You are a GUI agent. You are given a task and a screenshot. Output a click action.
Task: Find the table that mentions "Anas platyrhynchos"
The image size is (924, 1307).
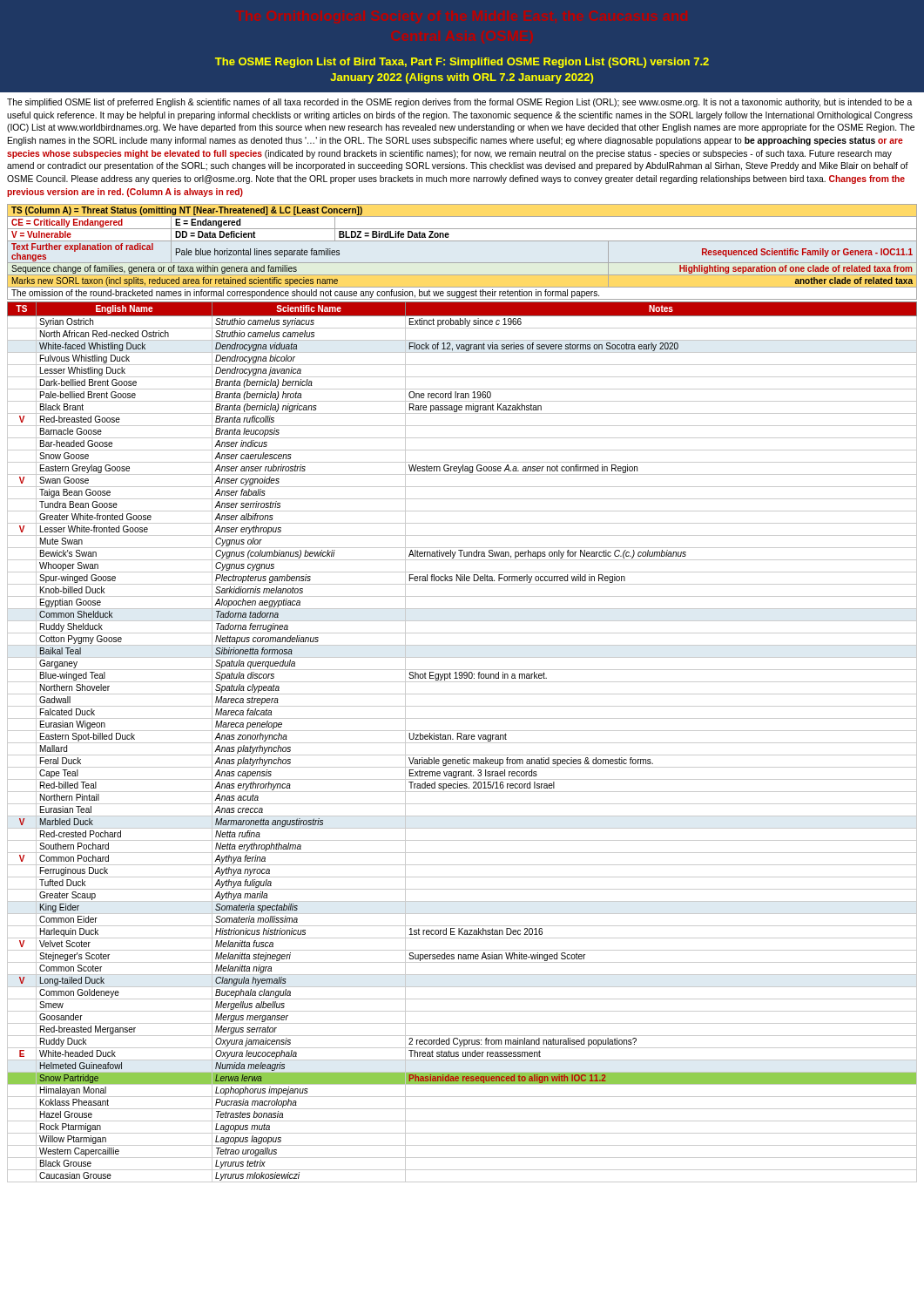pos(462,742)
